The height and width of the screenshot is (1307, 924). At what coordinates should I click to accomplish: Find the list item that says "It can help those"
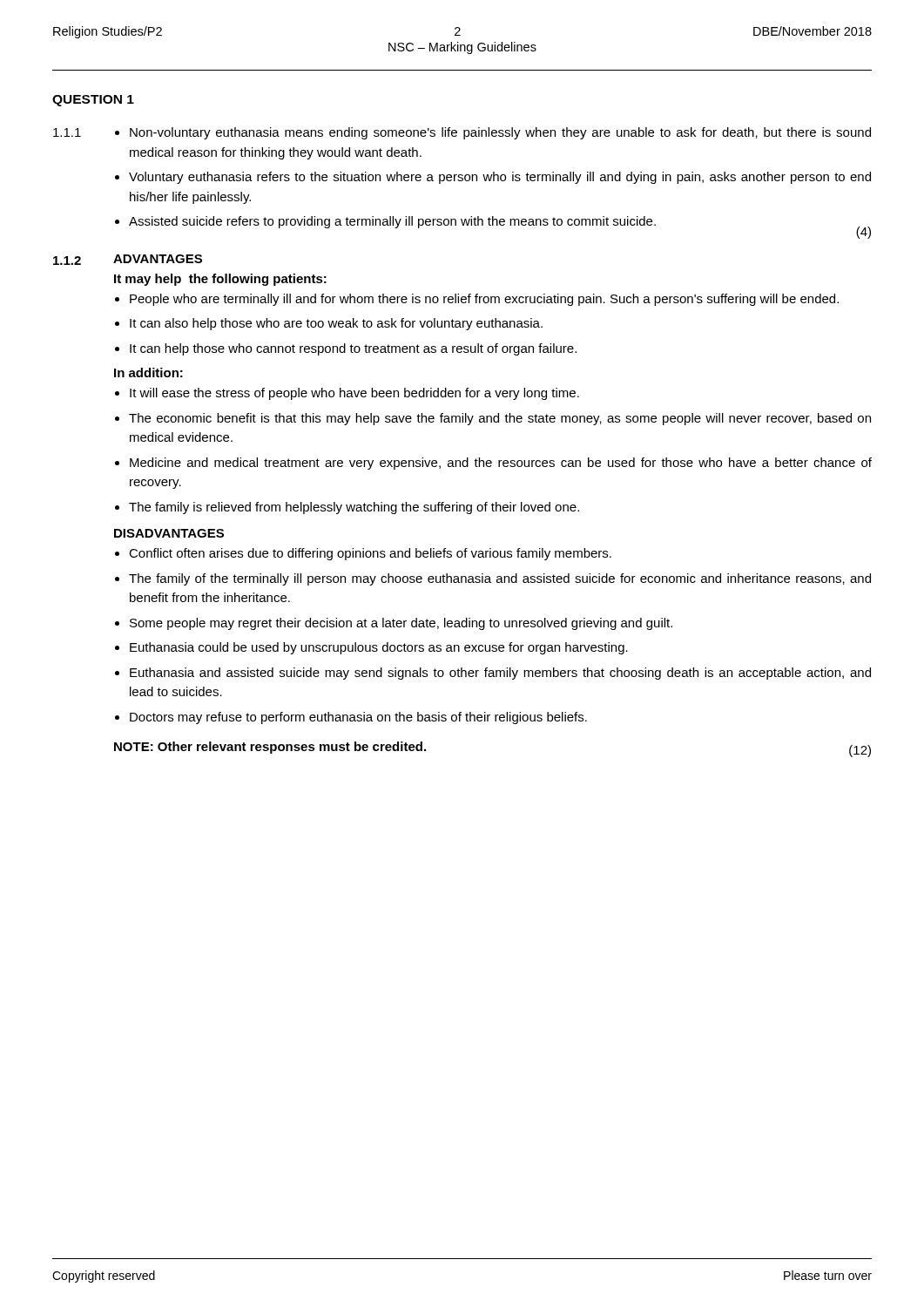(x=353, y=348)
